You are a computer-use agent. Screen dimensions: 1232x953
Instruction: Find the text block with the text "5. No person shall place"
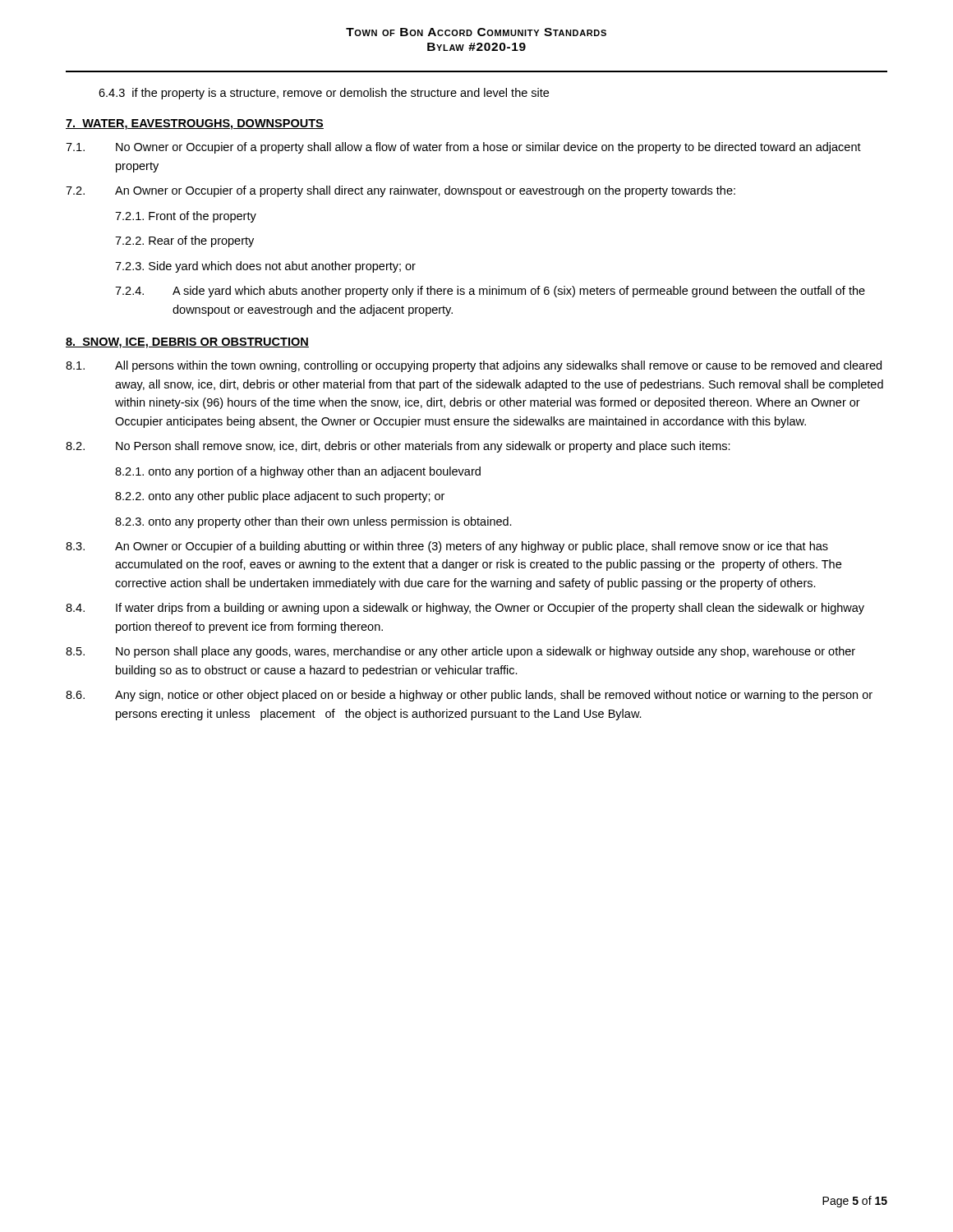tap(476, 661)
